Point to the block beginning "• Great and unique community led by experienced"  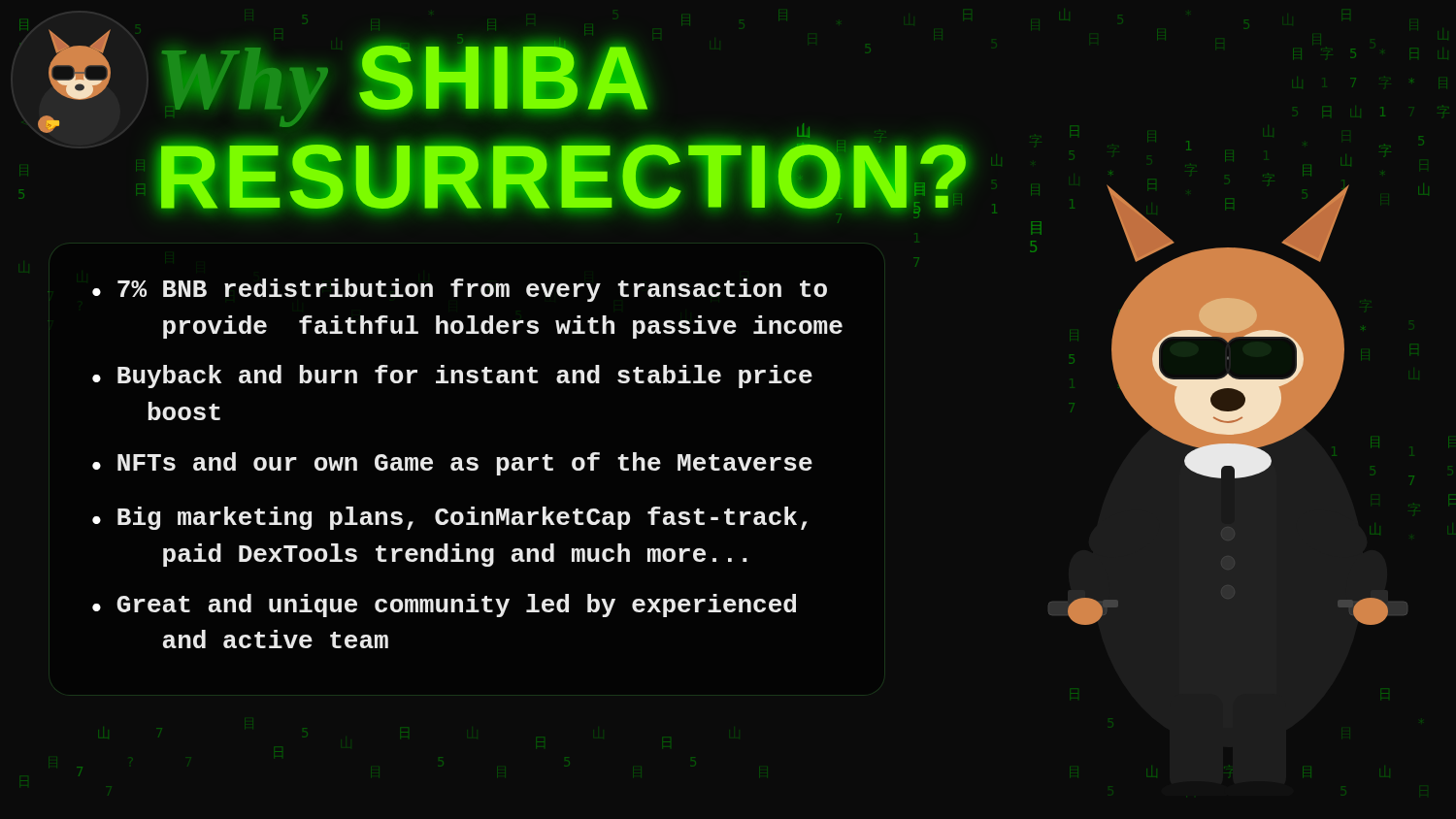point(444,606)
